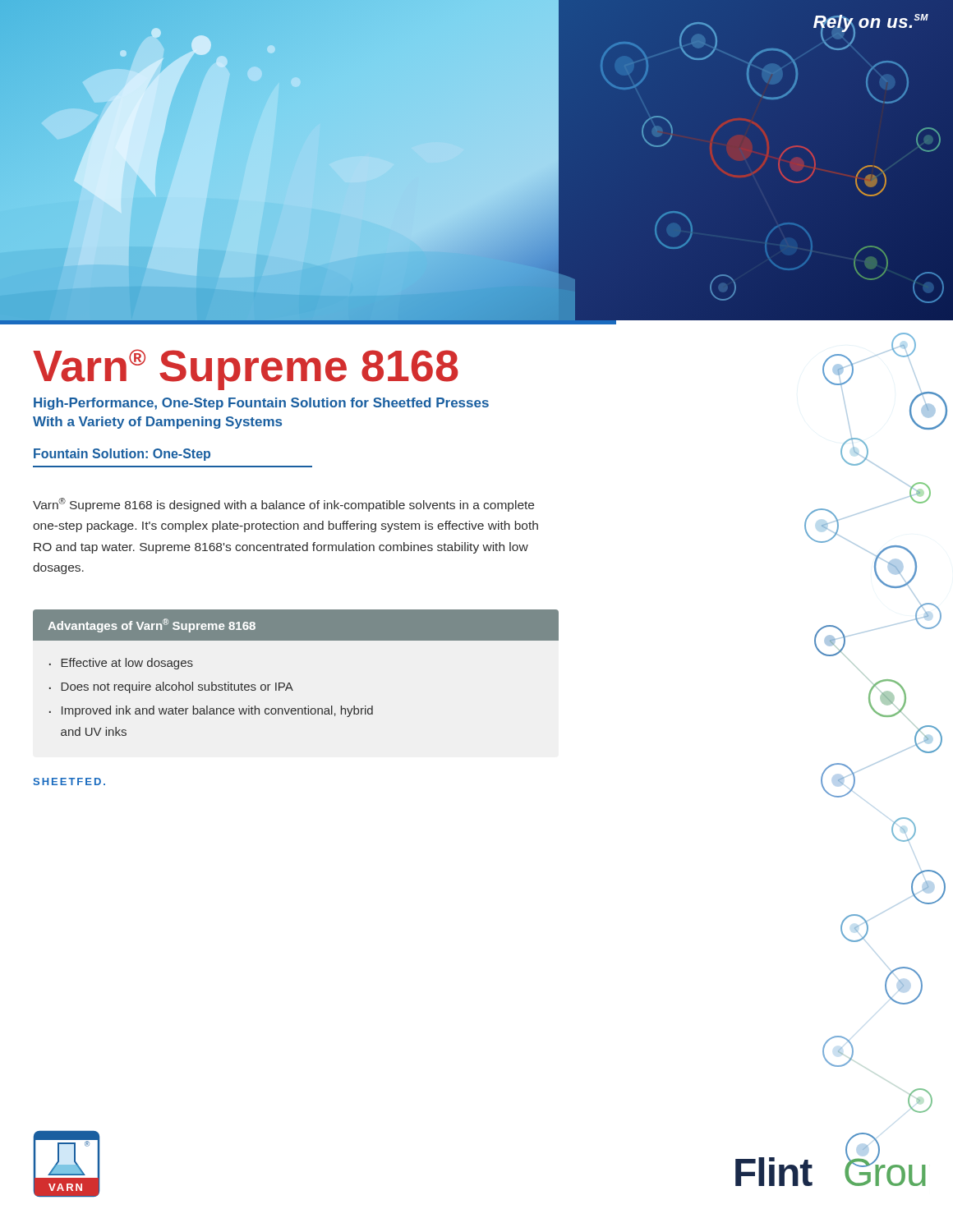
Task: Select the list item that reads "· Does not require alcohol substitutes or IPA"
Action: (170, 687)
